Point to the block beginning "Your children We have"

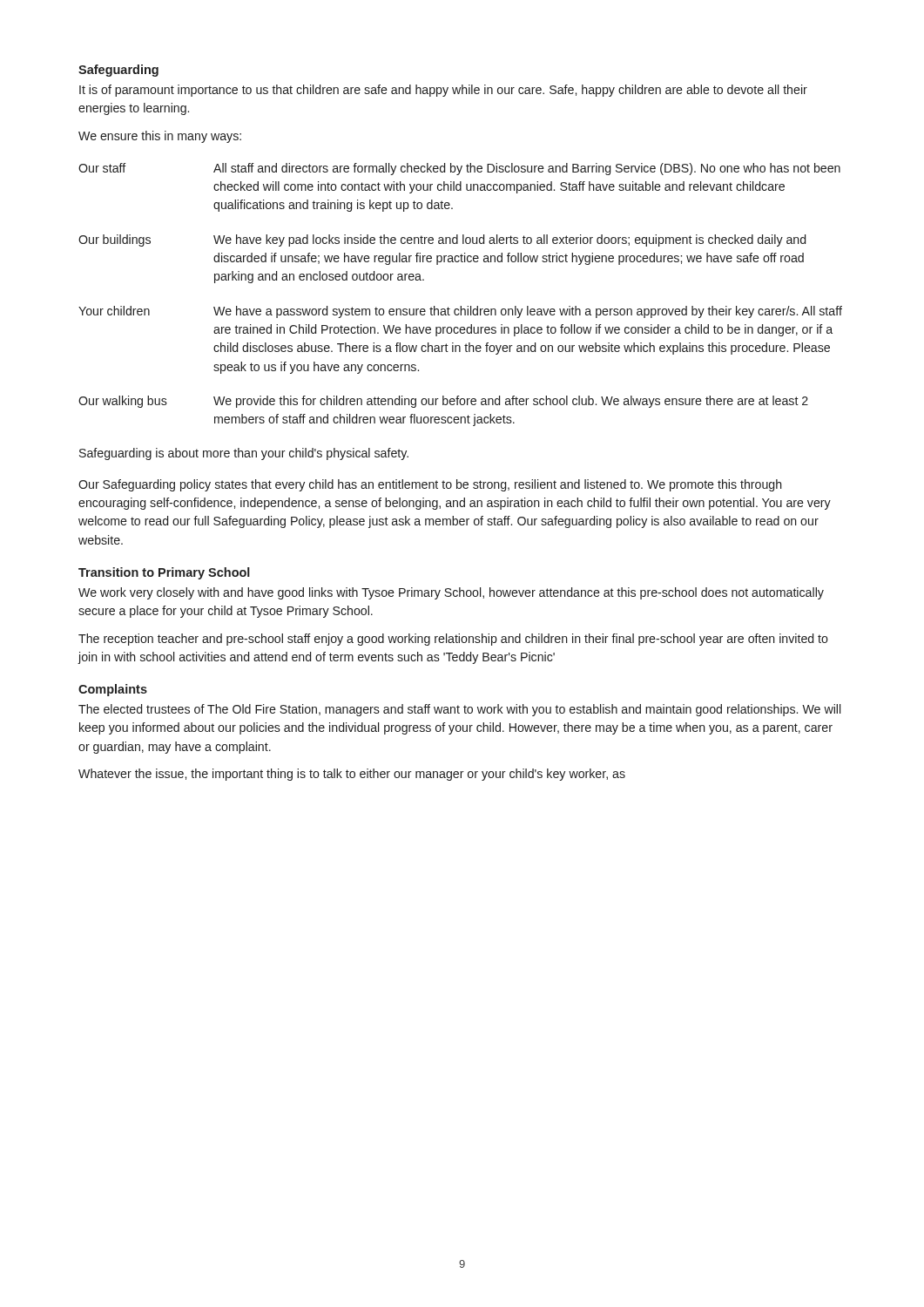pyautogui.click(x=462, y=339)
